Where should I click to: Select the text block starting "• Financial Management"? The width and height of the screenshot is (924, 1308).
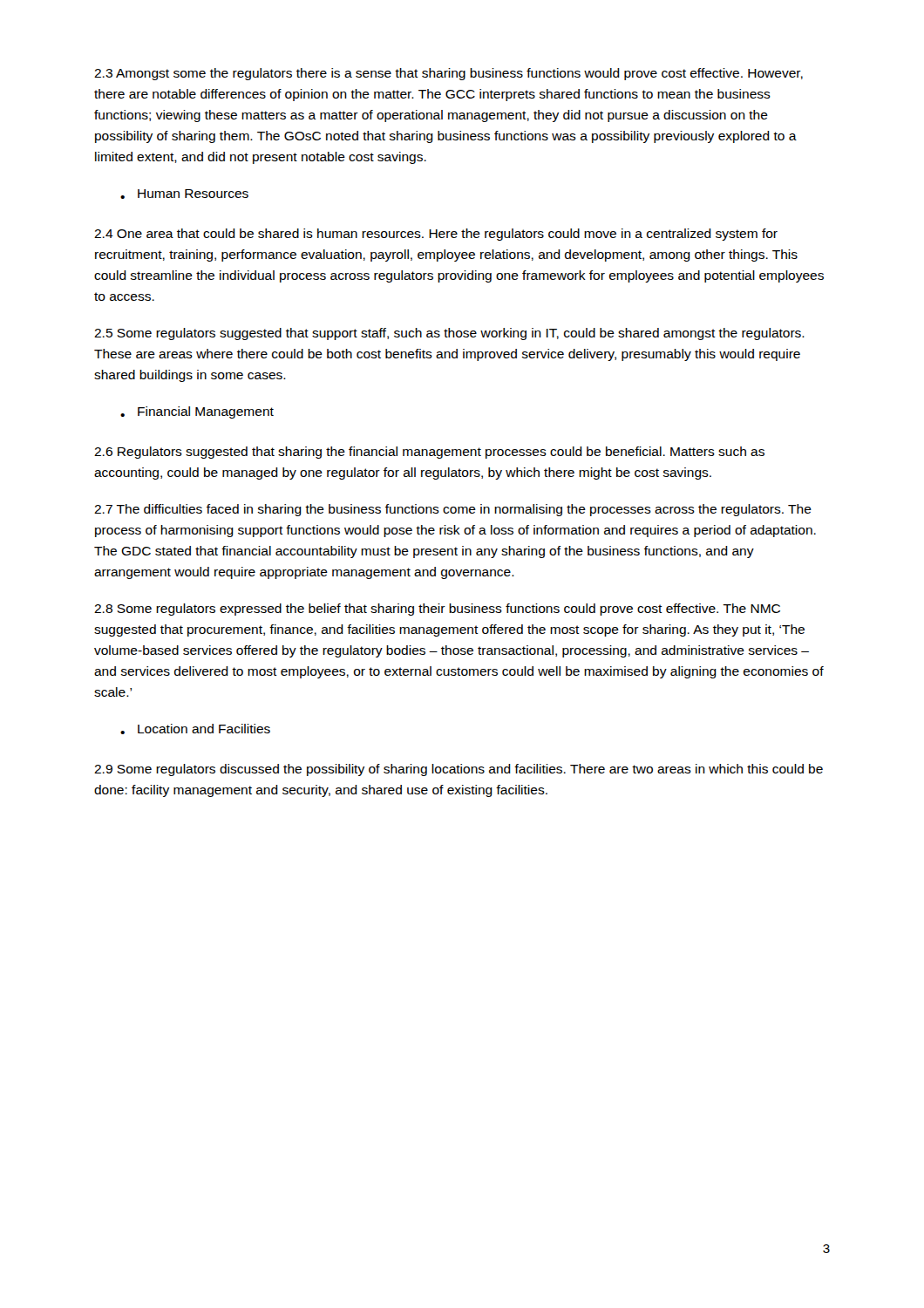(197, 414)
